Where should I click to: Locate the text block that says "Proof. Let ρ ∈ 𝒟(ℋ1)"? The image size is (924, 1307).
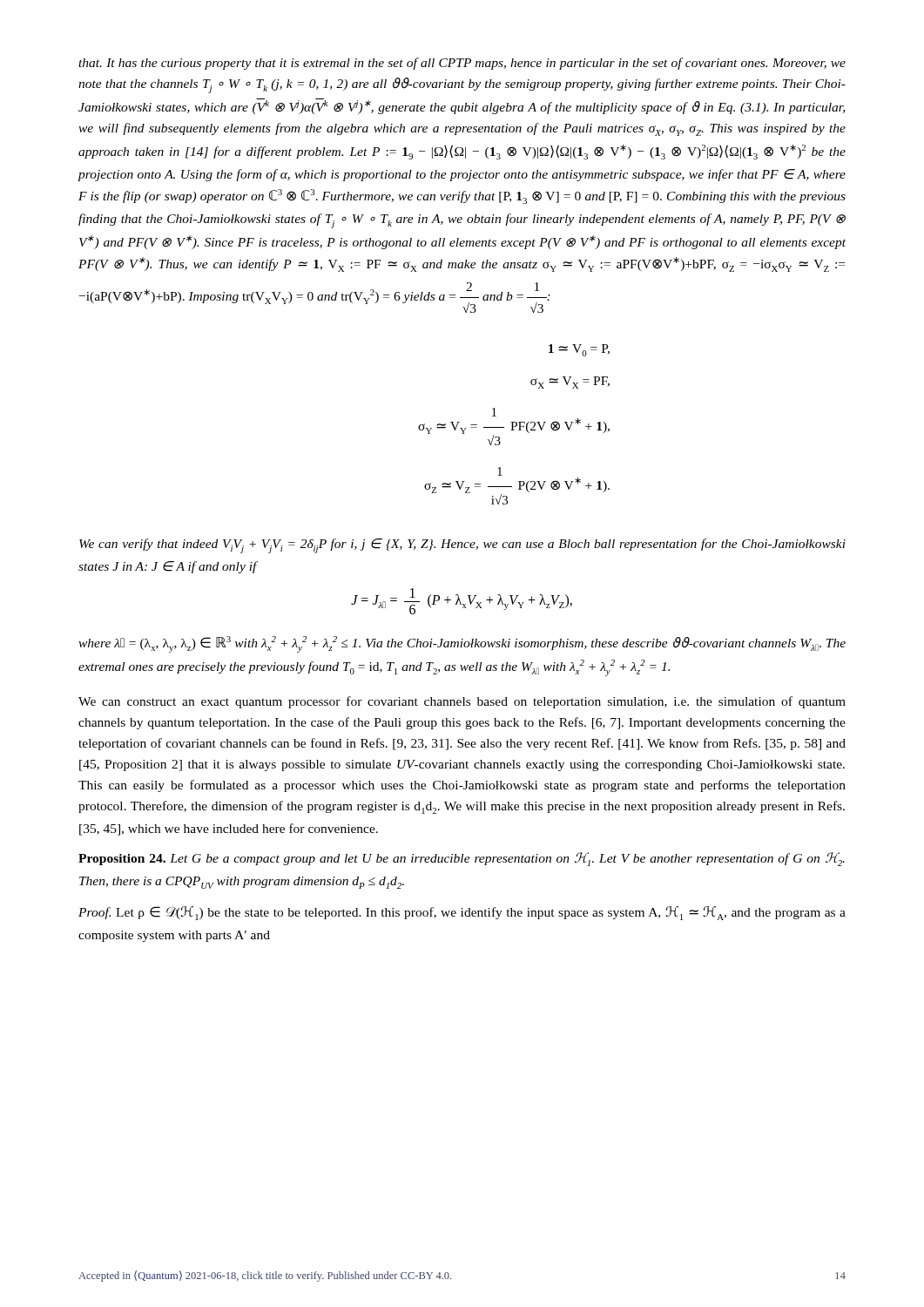point(462,924)
